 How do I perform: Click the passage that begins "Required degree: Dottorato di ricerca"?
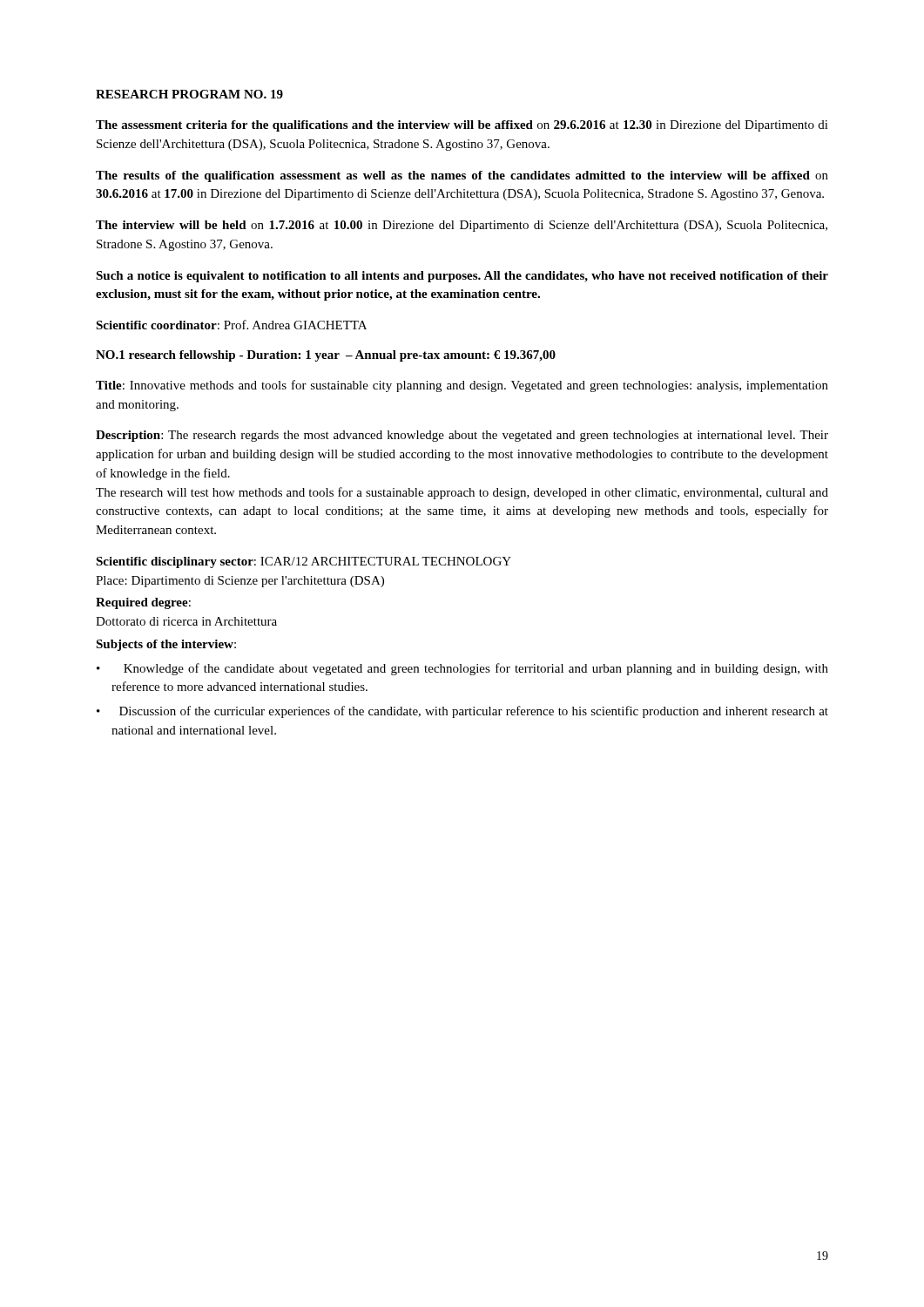pos(187,612)
